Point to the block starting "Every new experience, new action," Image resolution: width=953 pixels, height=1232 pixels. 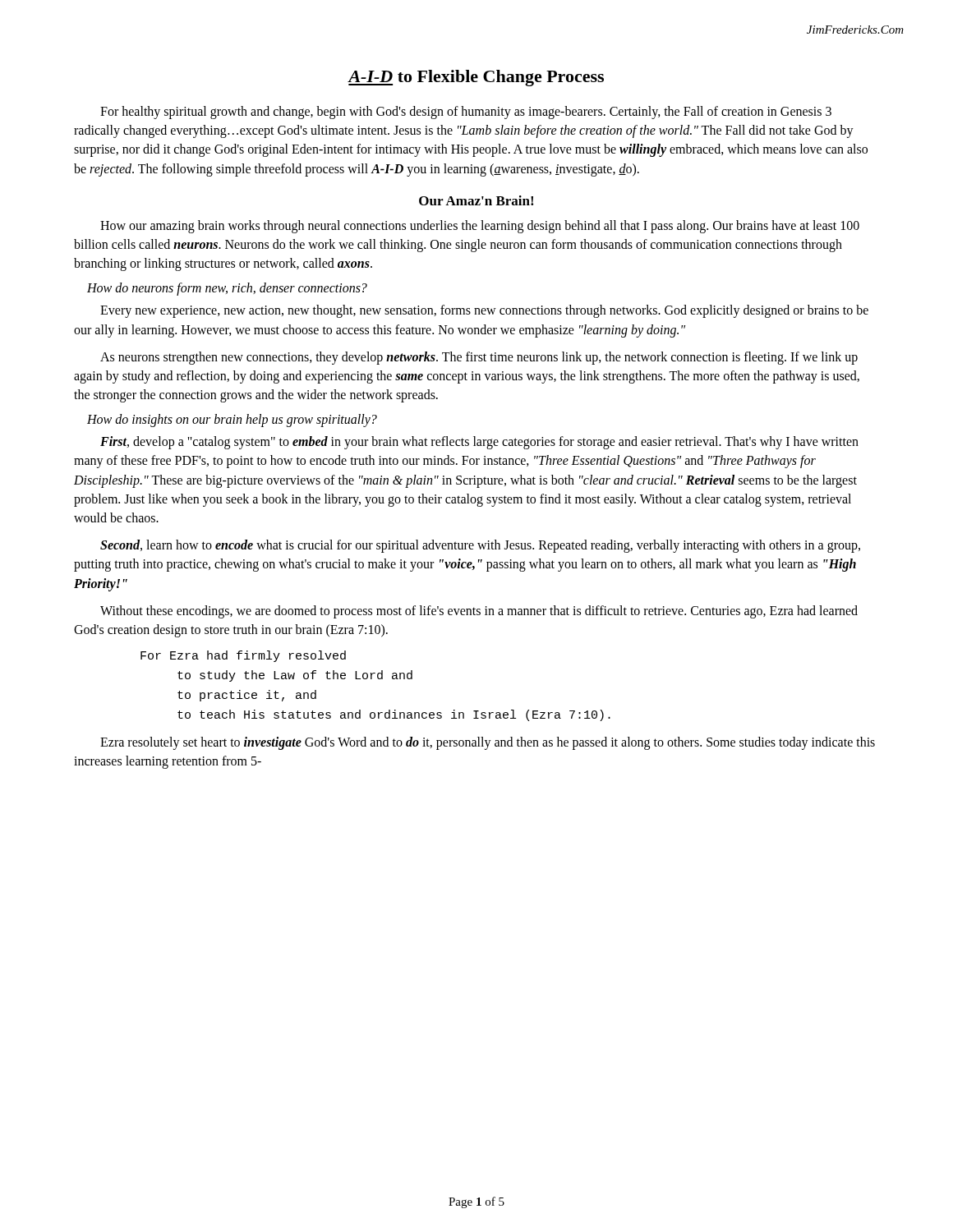(471, 320)
